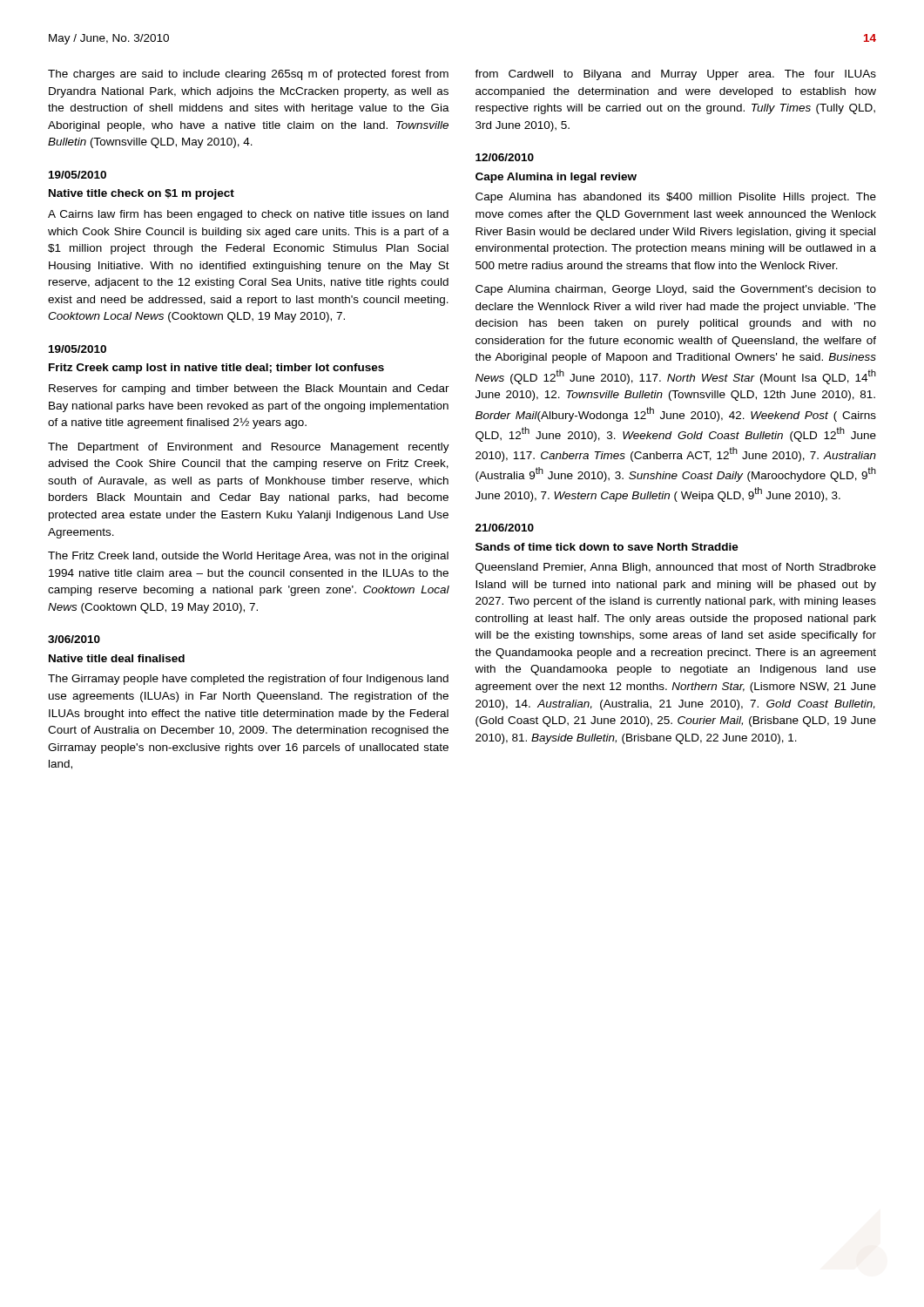Locate the block of text that opens with "Cape Alumina has abandoned its $400 million Pisolite"
This screenshot has height=1307, width=924.
click(676, 346)
